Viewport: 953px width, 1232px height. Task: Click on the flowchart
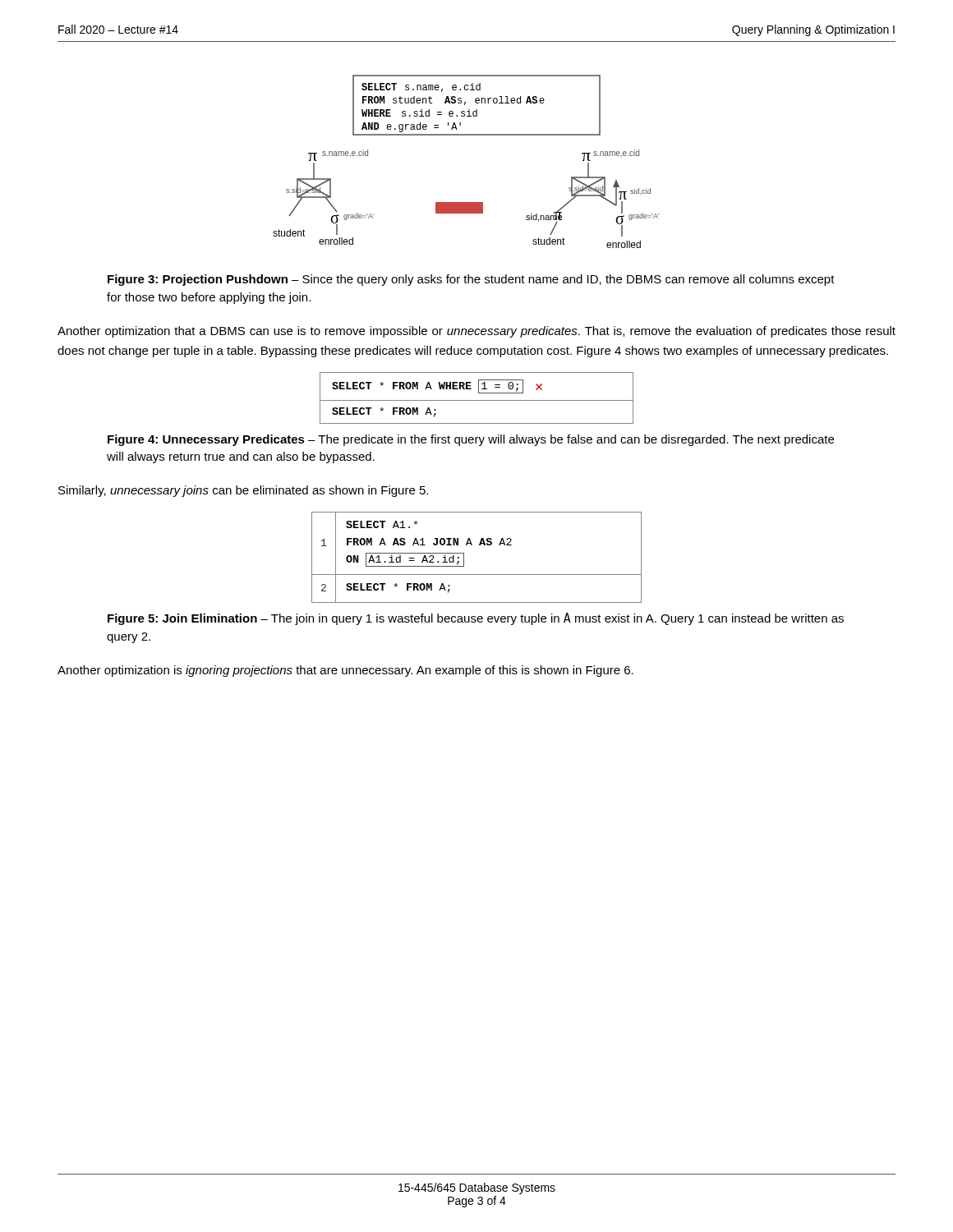pos(476,168)
